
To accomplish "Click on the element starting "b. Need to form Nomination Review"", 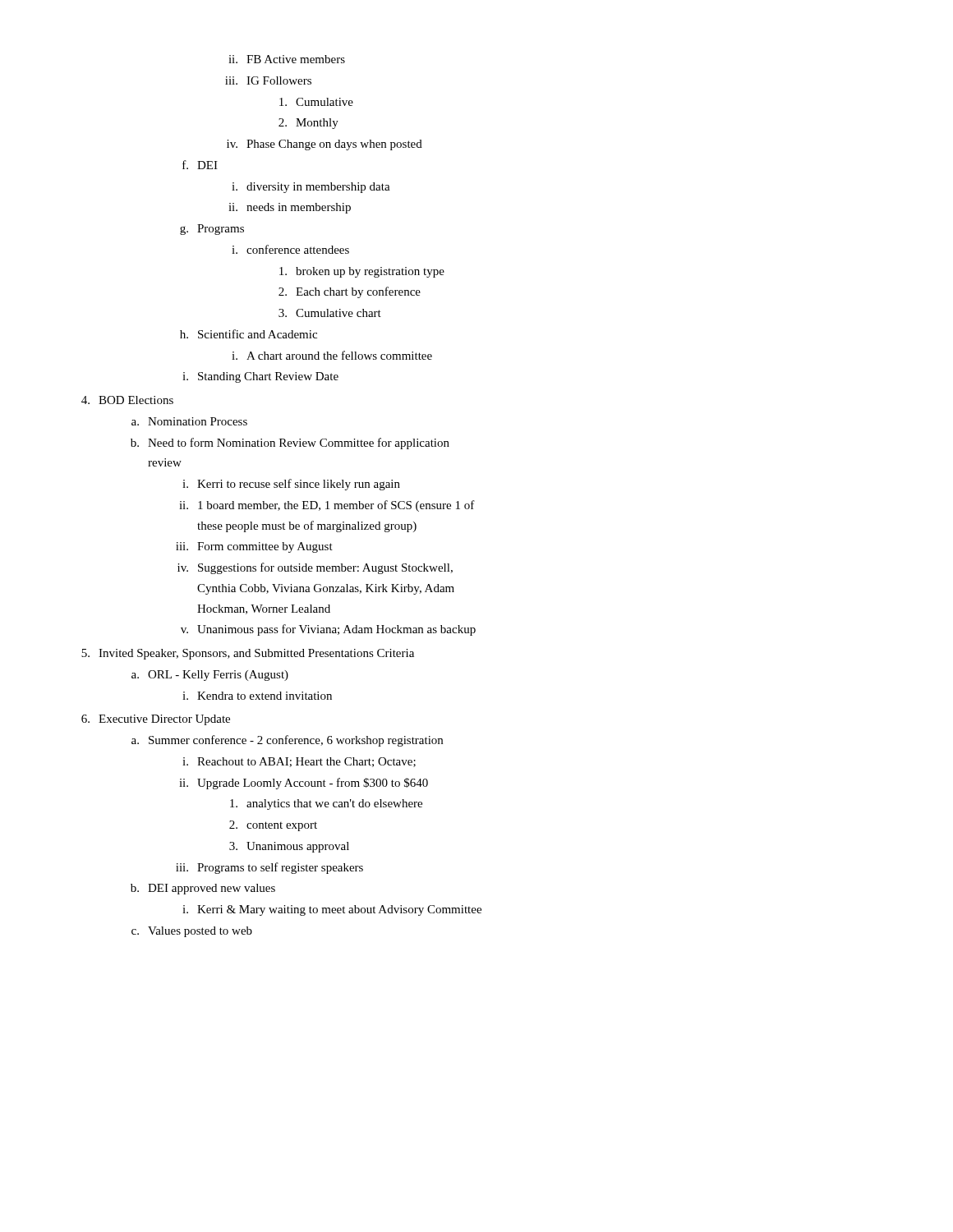I will (290, 444).
